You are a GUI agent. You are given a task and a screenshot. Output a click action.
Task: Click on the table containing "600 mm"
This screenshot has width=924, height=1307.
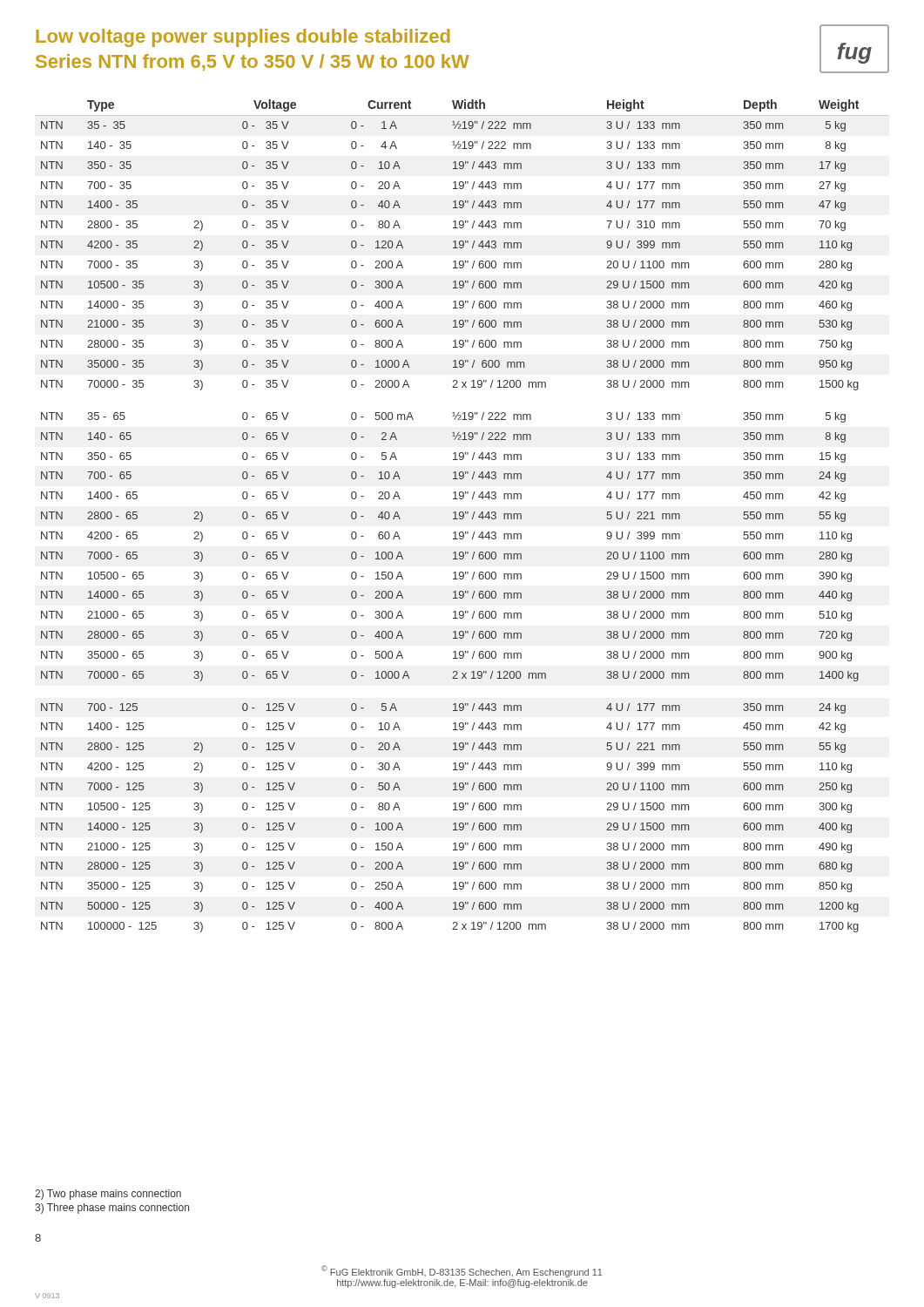[x=462, y=515]
